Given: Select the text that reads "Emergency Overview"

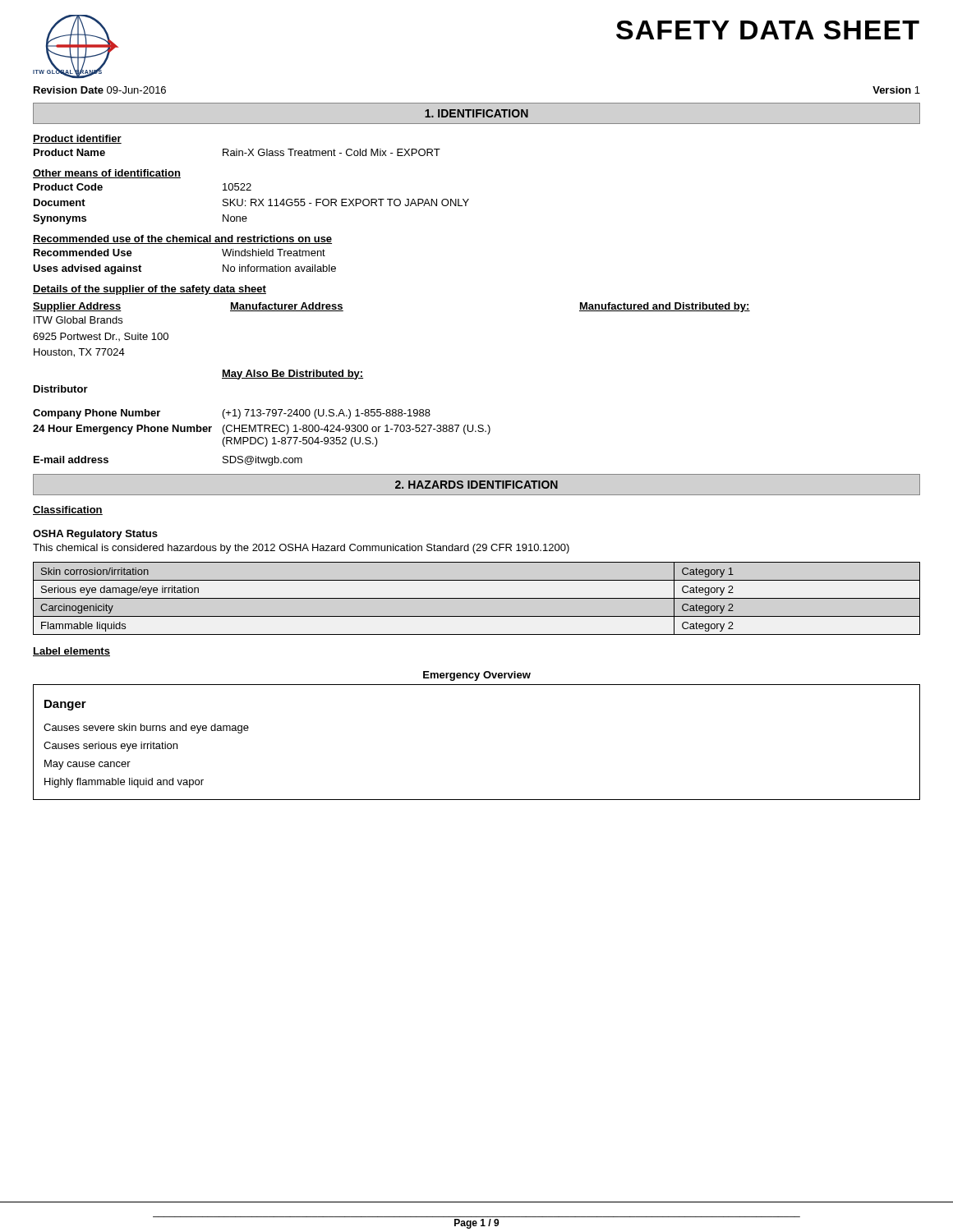Looking at the screenshot, I should pos(476,674).
